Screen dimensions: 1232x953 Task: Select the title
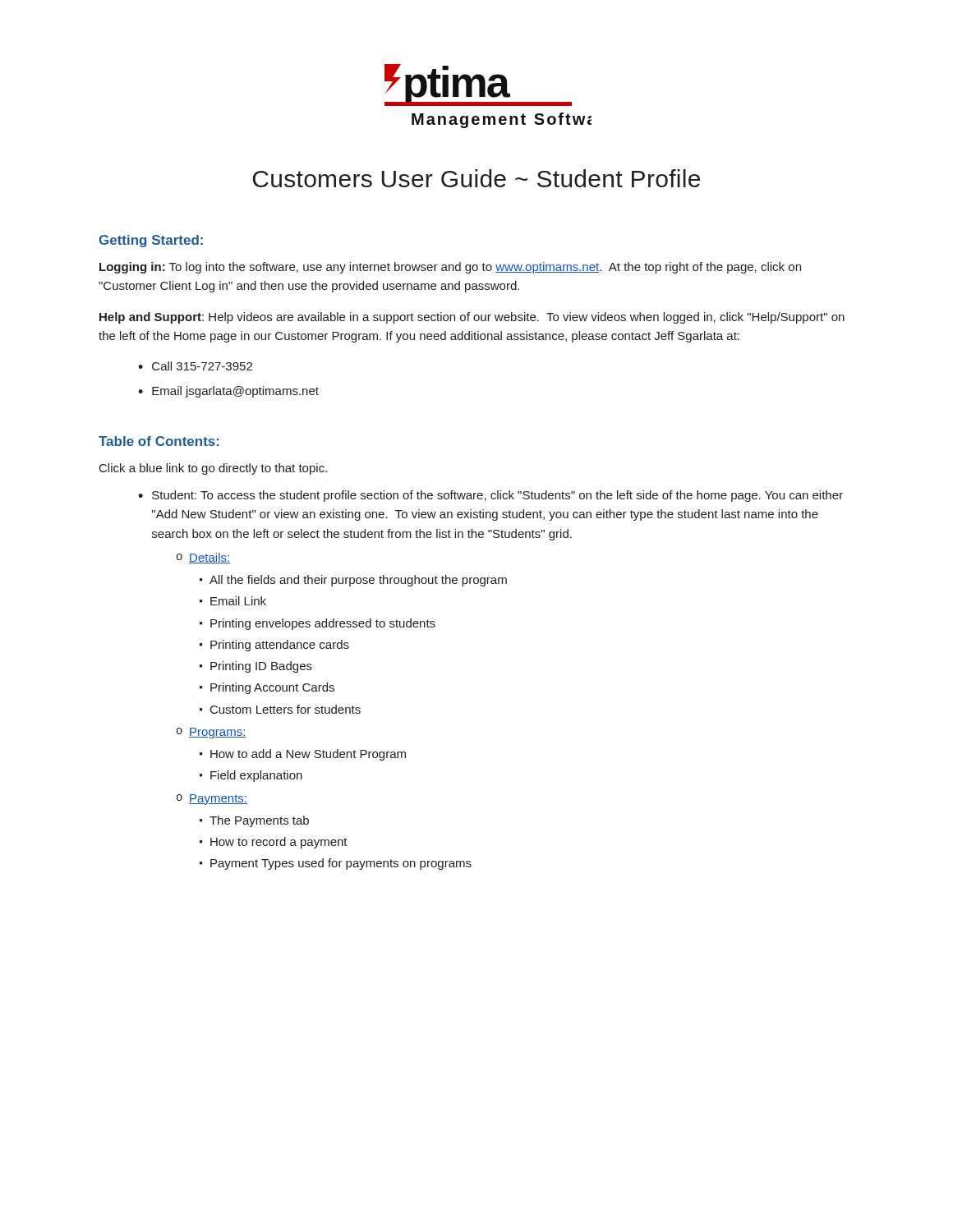click(x=476, y=179)
